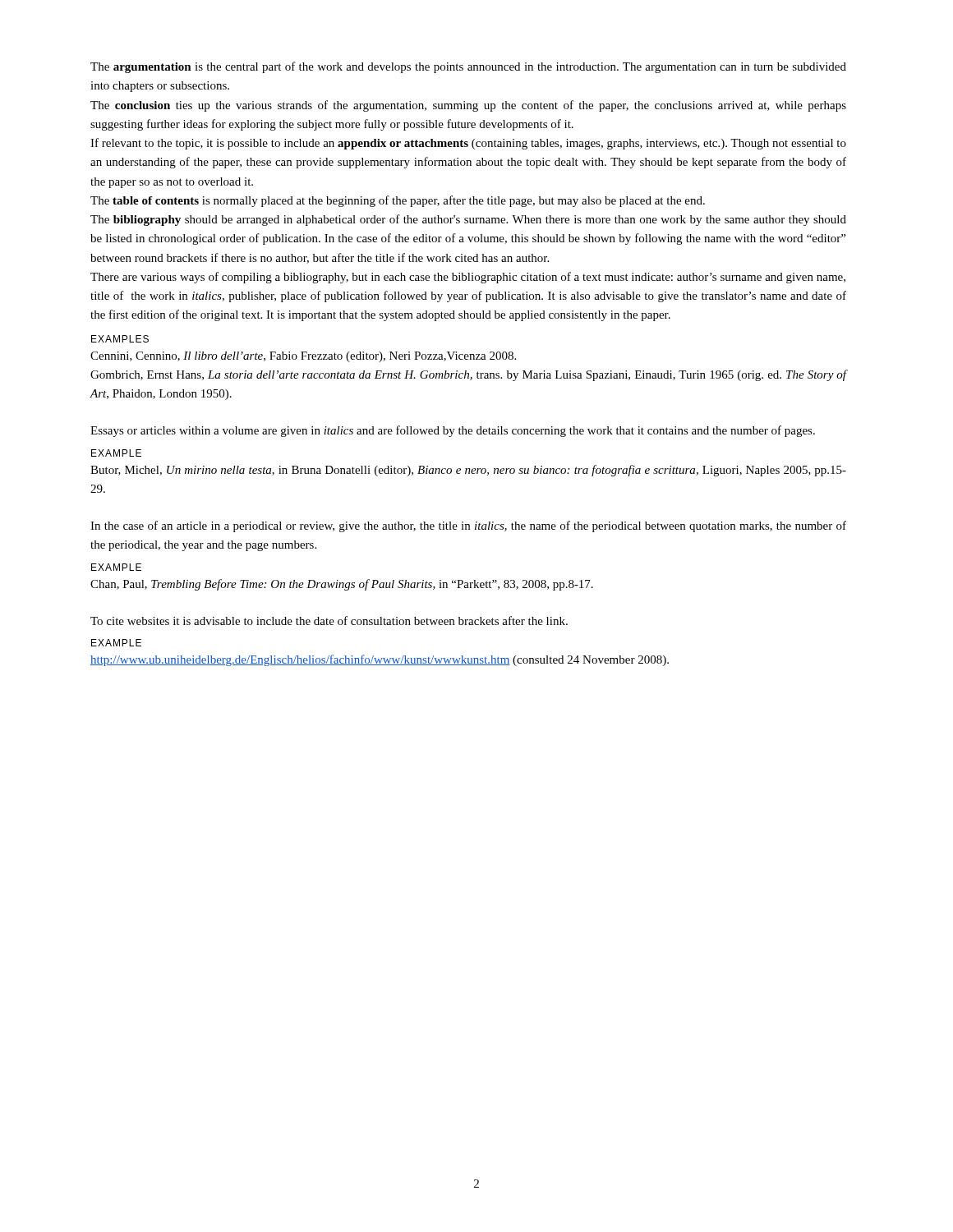The width and height of the screenshot is (953, 1232).
Task: Click on the block starting "The table of contents is normally placed at"
Action: pyautogui.click(x=398, y=200)
